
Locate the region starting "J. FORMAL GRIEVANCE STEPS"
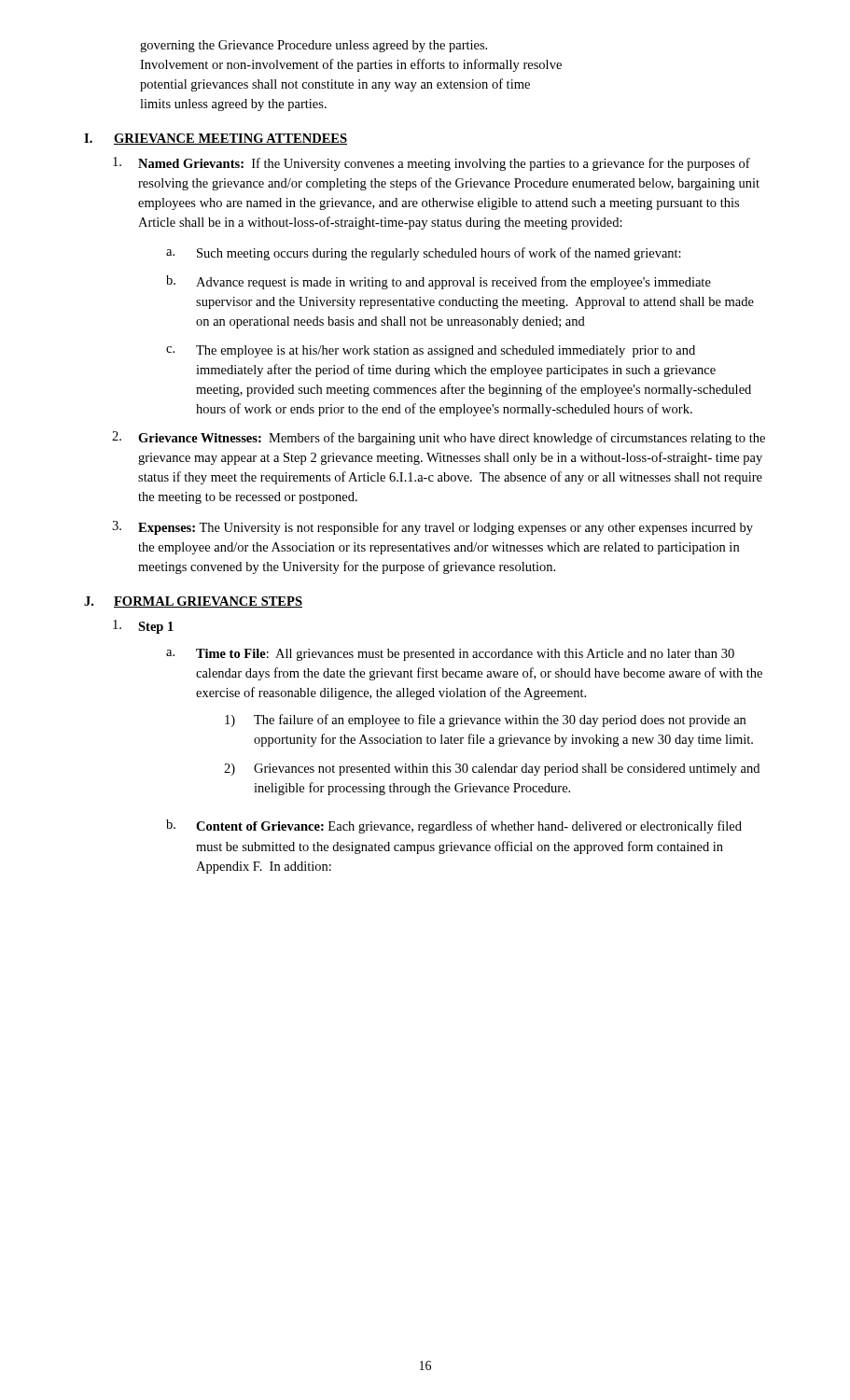click(x=193, y=602)
